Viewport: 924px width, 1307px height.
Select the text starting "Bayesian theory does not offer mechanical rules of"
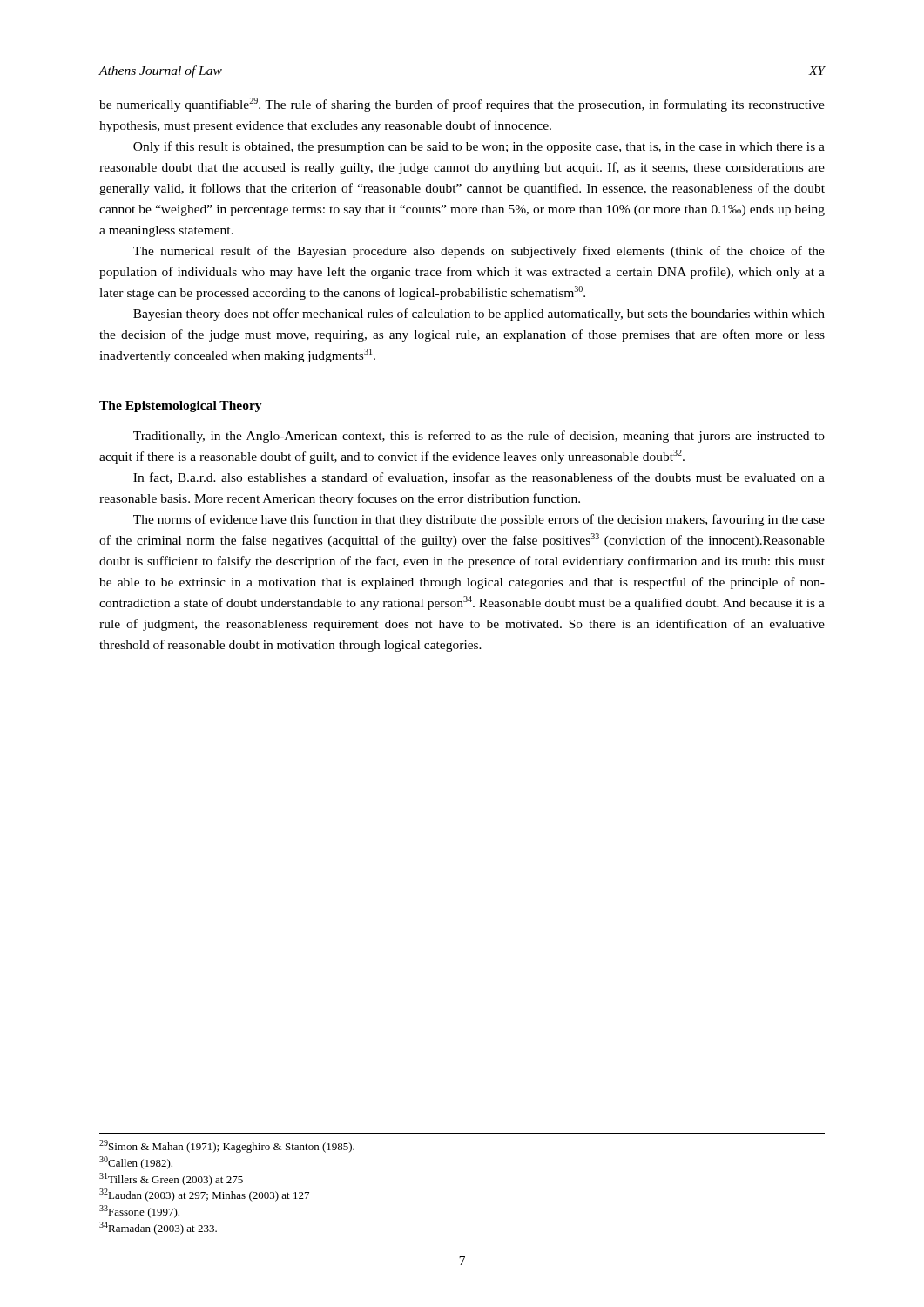tap(462, 335)
